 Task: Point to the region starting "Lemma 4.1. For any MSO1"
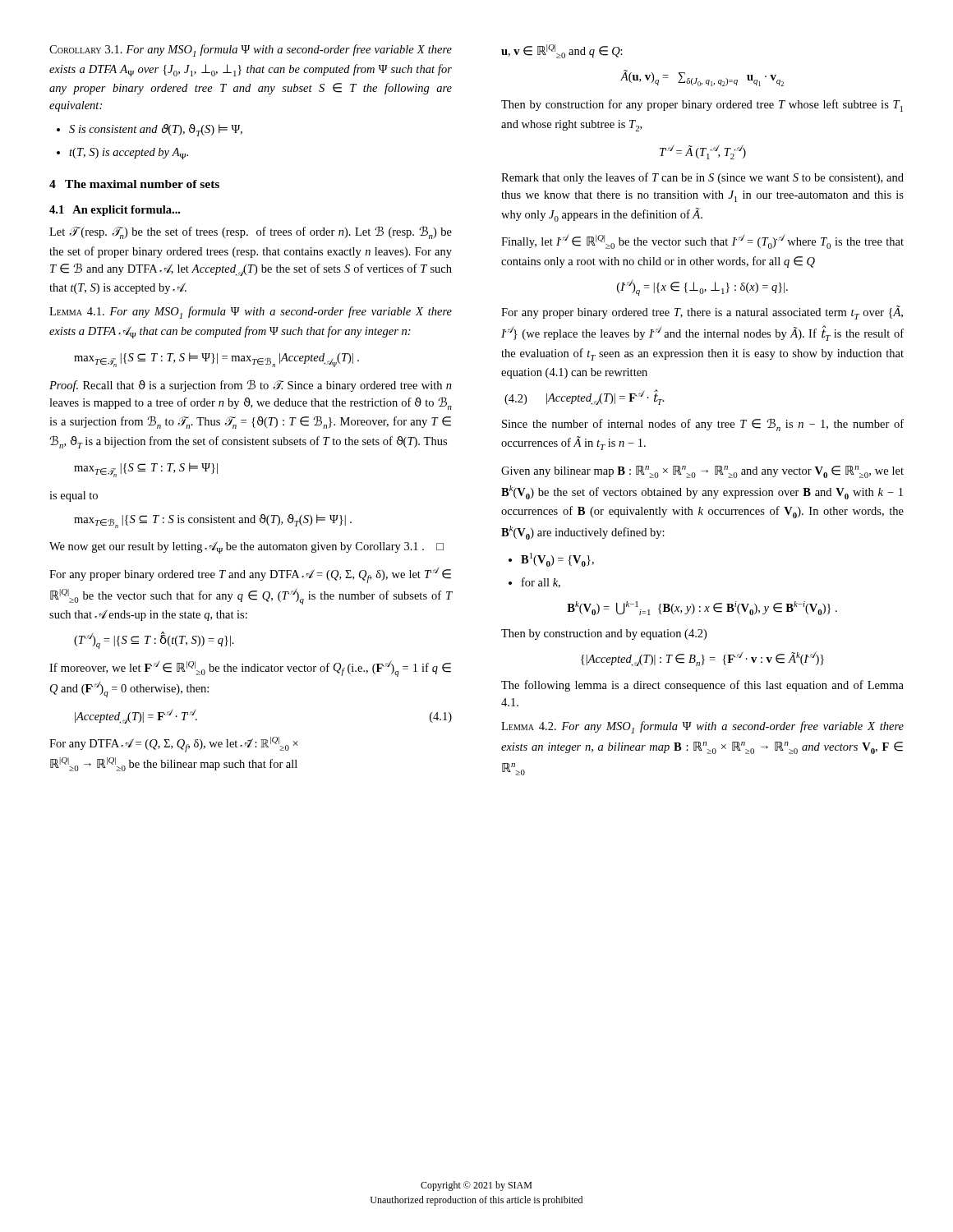251,337
